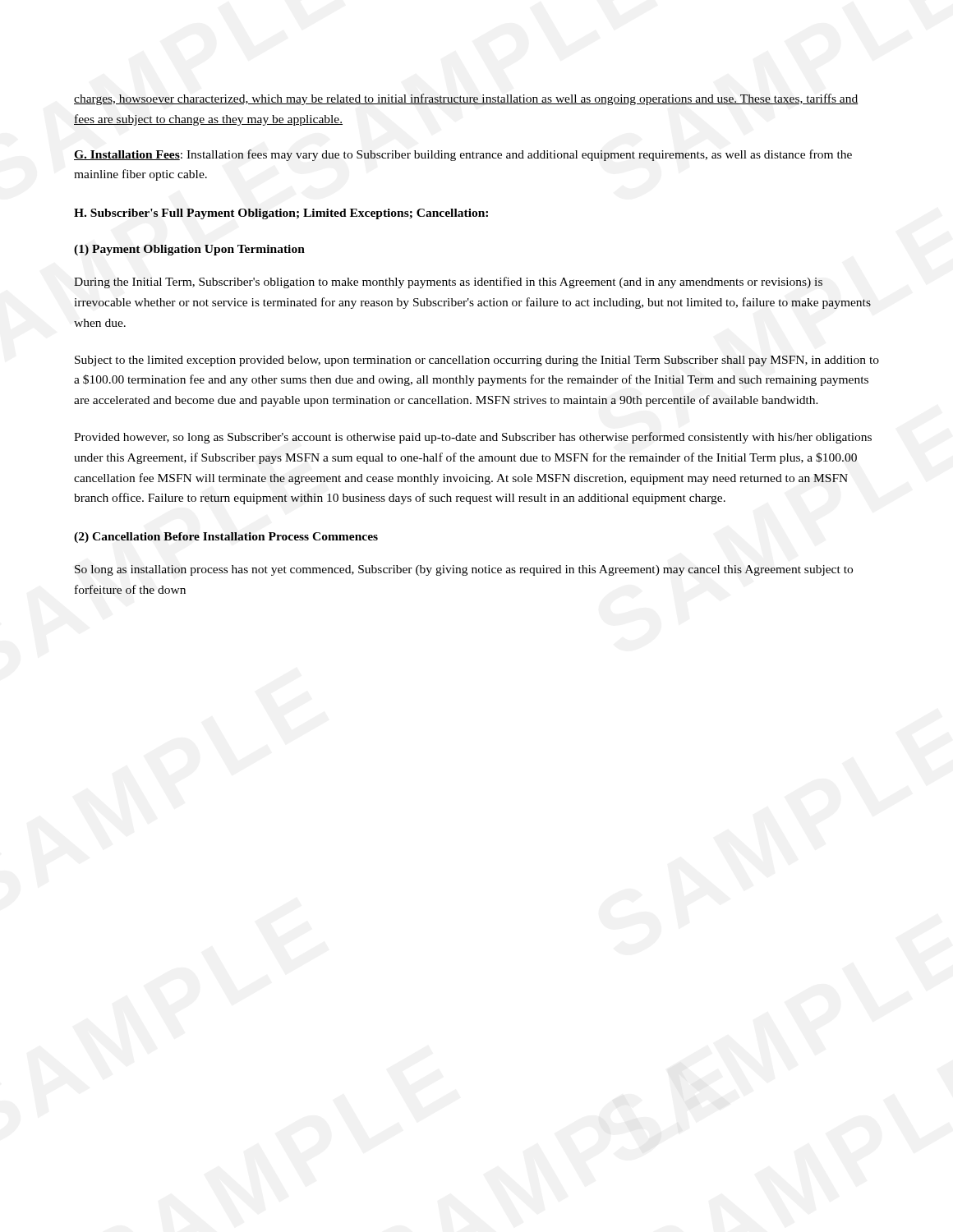Locate the block of text that opens with "Provided however, so long as Subscriber's"

pyautogui.click(x=473, y=467)
